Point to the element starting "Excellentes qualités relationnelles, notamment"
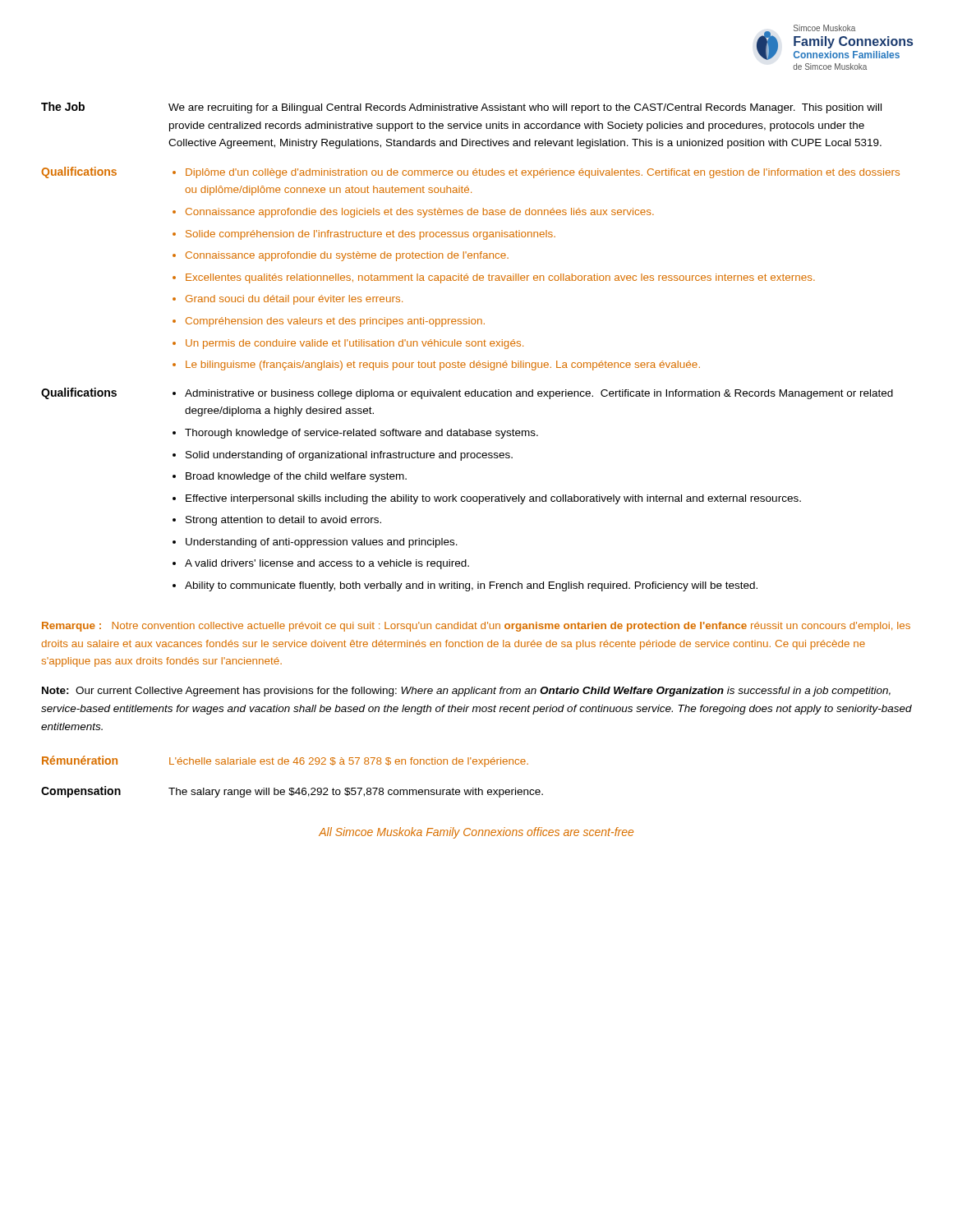Screen dimensions: 1232x953 [500, 277]
